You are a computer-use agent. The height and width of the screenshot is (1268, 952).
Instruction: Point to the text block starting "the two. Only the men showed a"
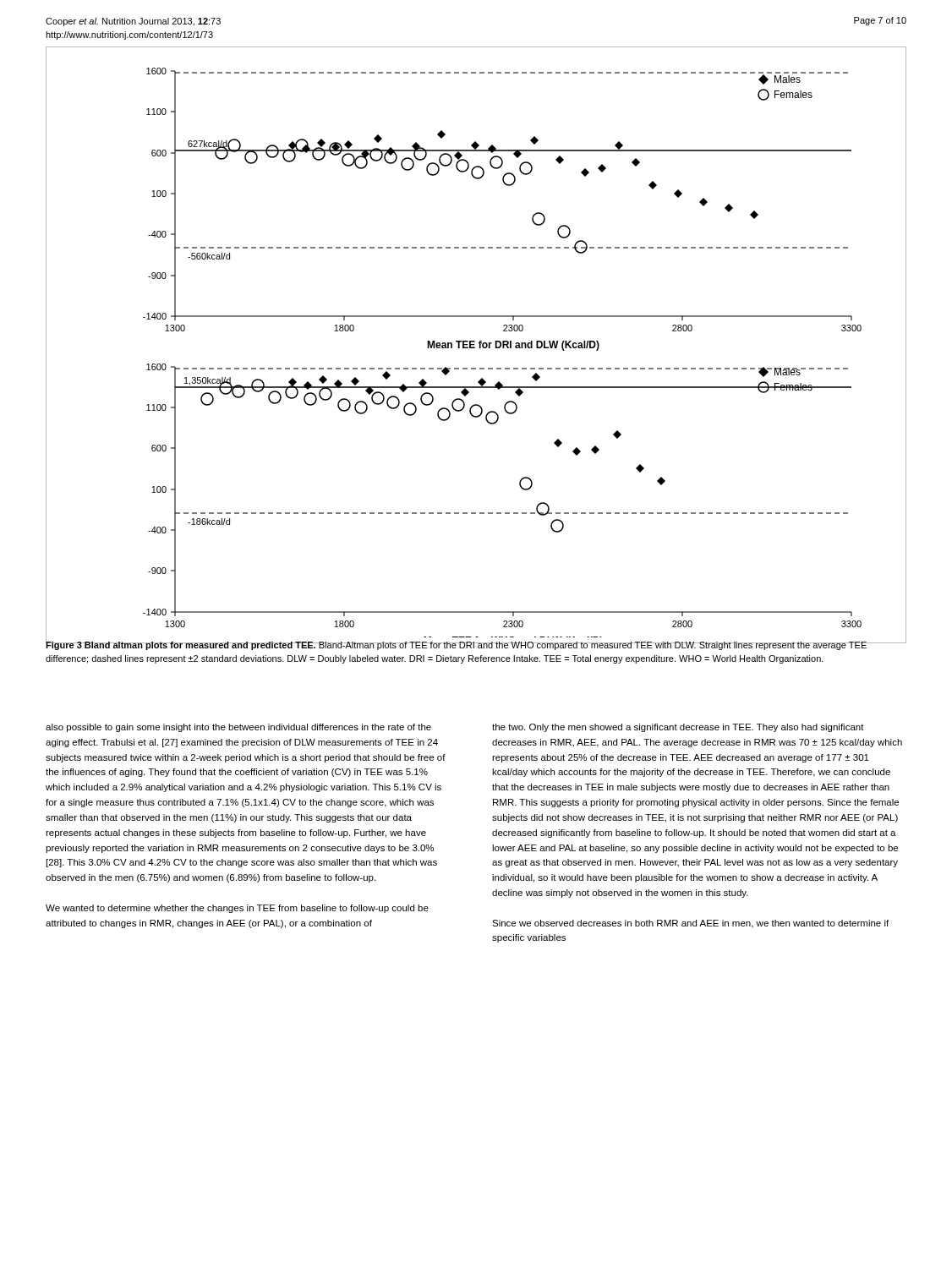(x=697, y=832)
